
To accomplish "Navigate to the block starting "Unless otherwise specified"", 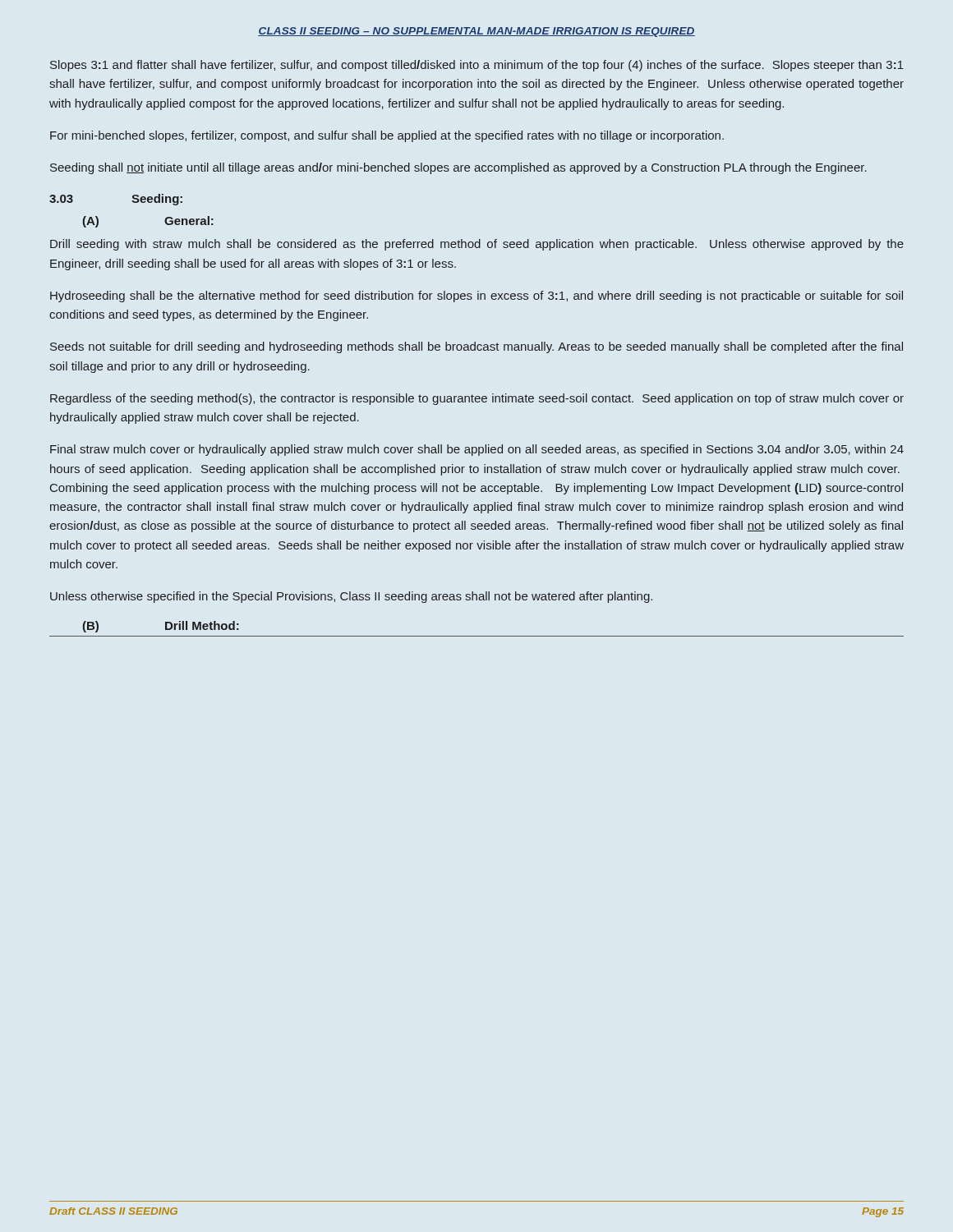I will (x=351, y=596).
